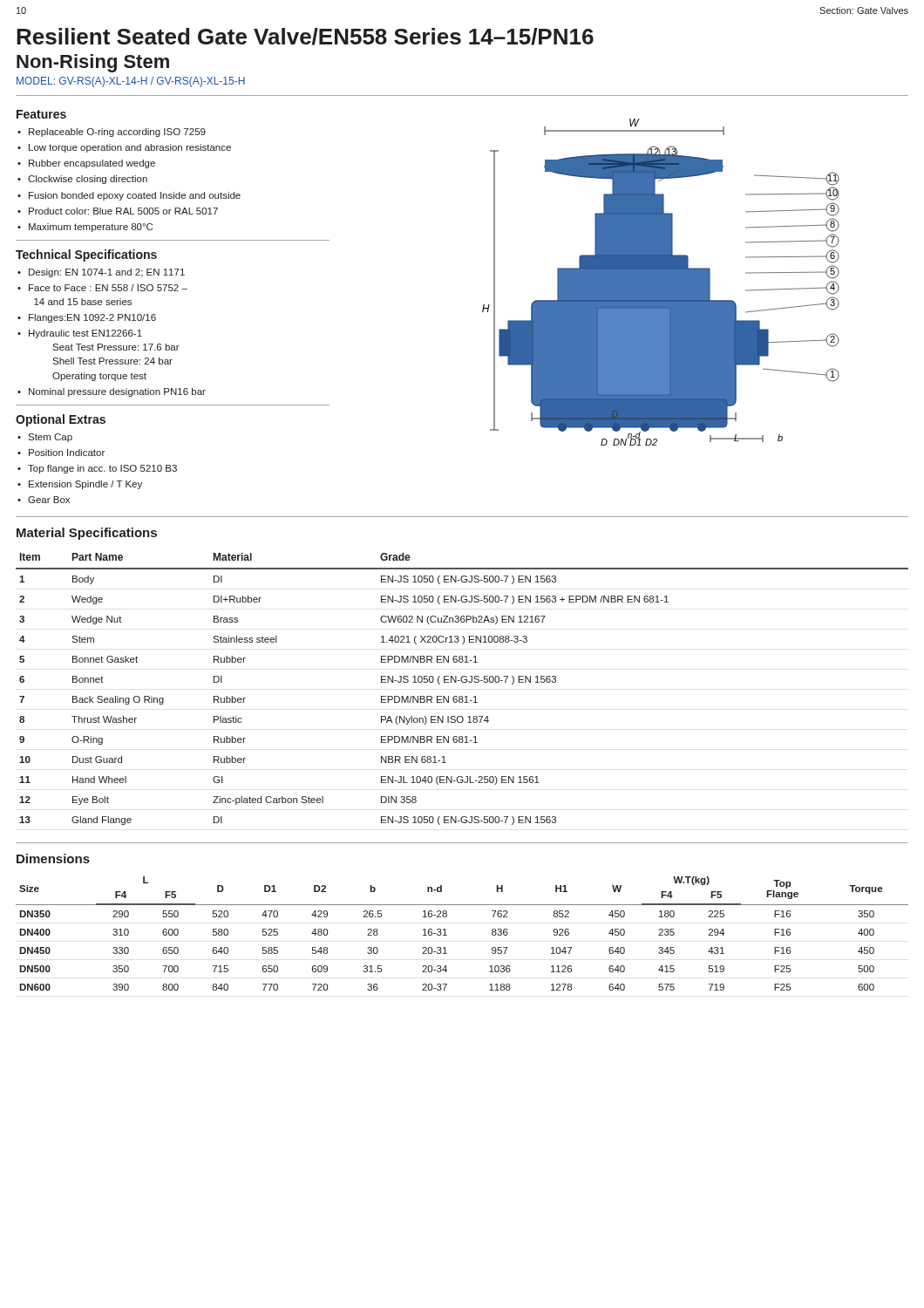Click where it says "Position Indicator"
924x1308 pixels.
66,452
